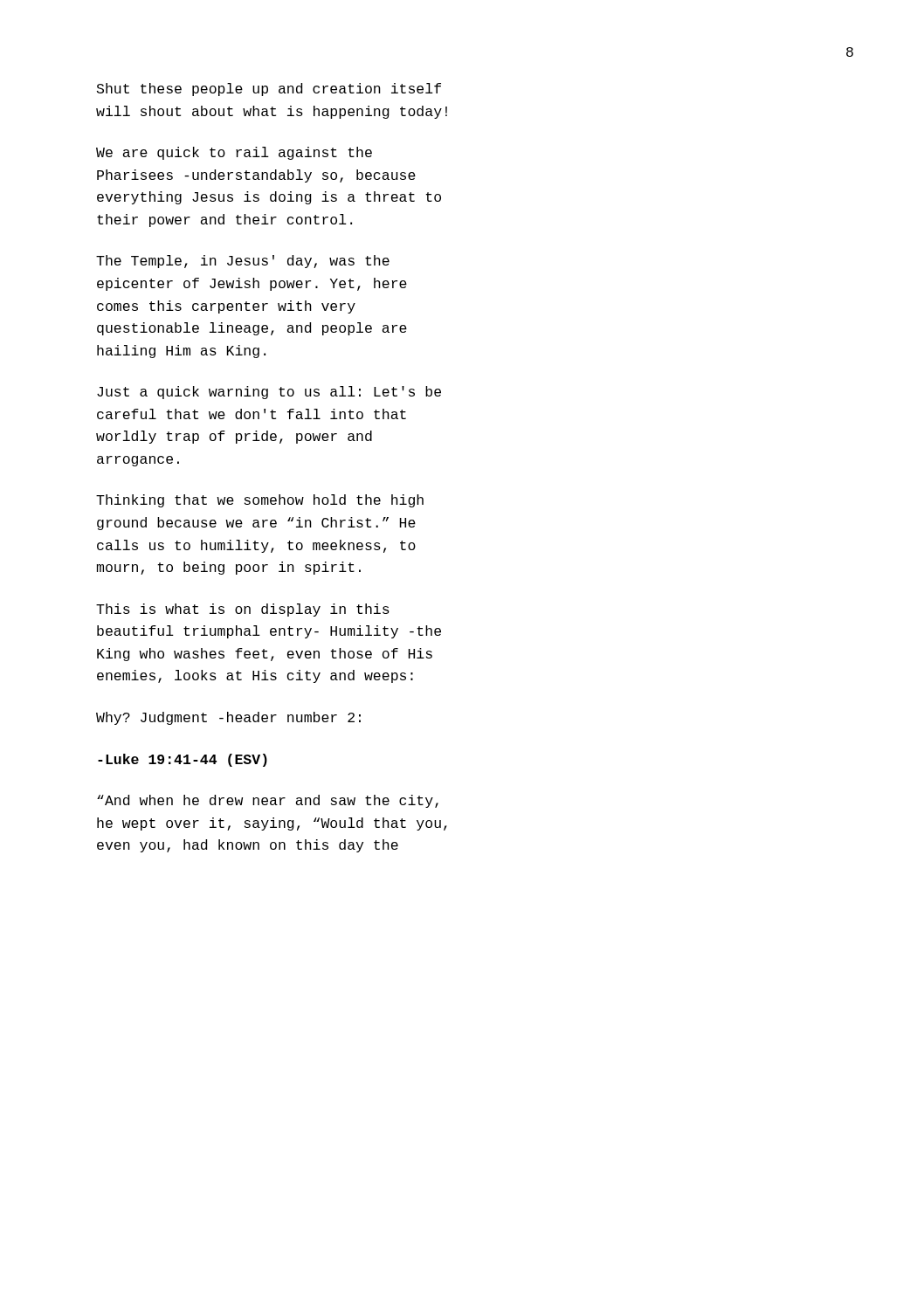Point to the text starting "Just a quick warning to us"
Viewport: 924px width, 1310px height.
[x=269, y=426]
